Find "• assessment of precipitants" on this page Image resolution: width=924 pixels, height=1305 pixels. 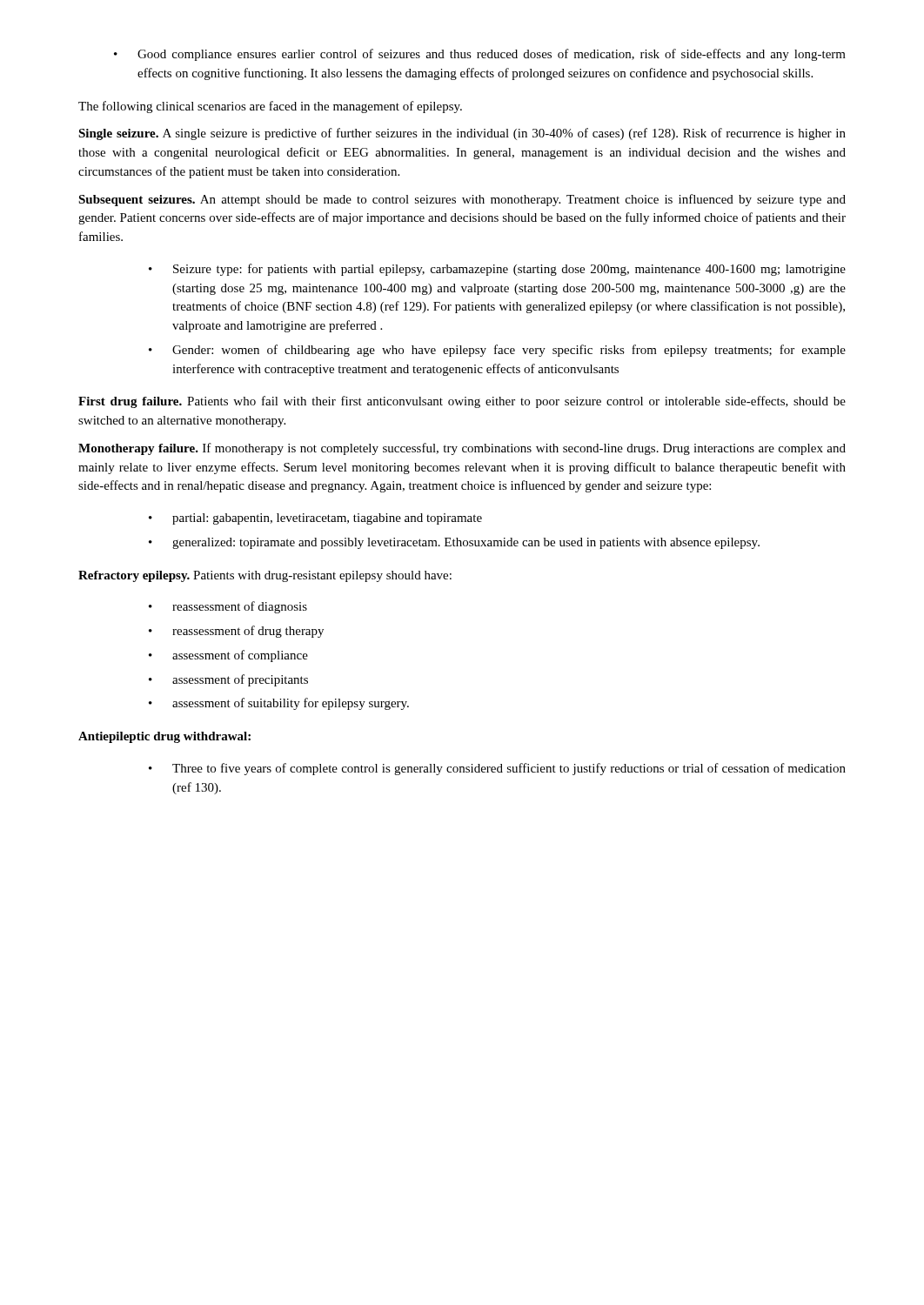228,680
